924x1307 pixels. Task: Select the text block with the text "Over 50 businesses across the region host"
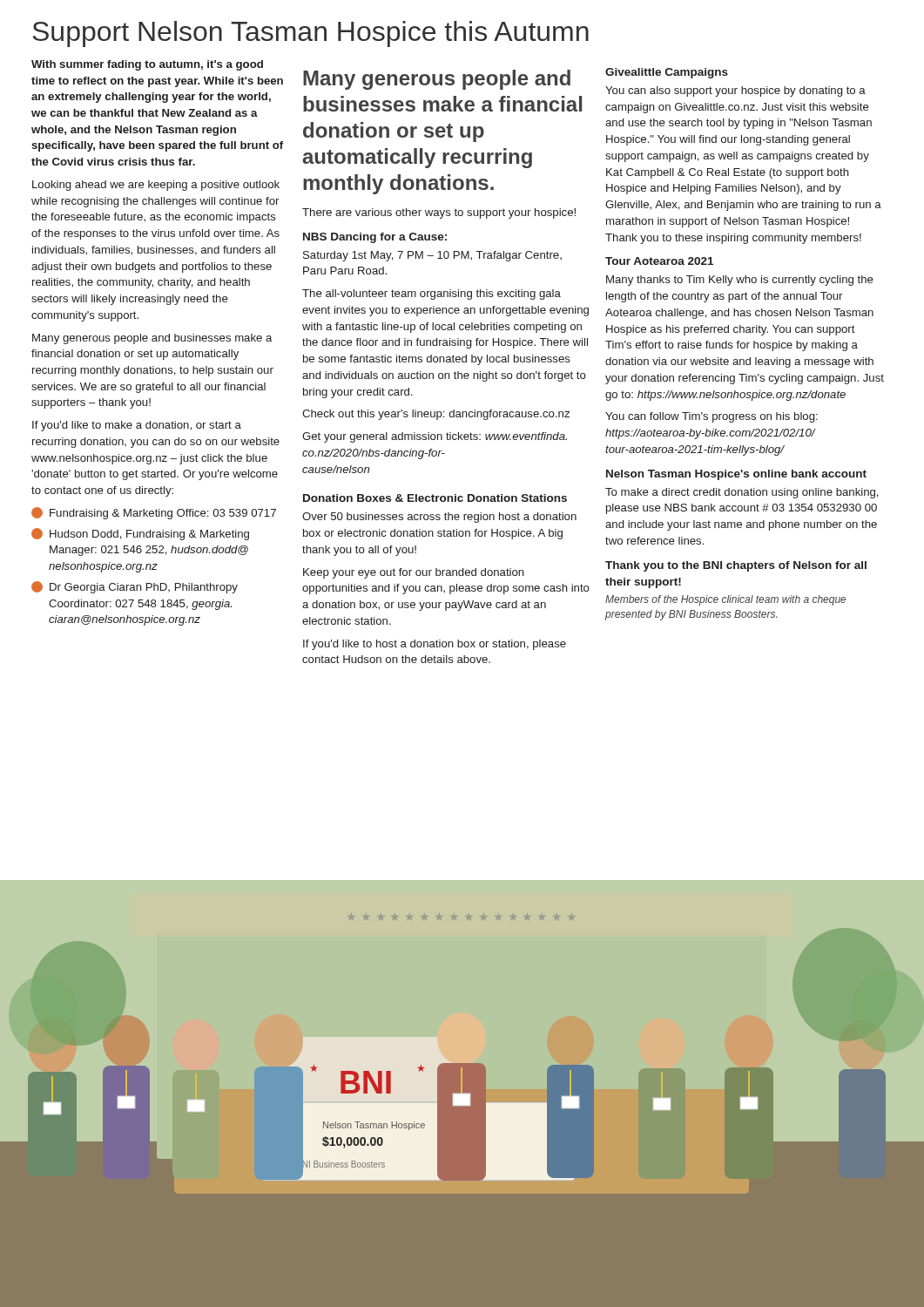tap(446, 534)
